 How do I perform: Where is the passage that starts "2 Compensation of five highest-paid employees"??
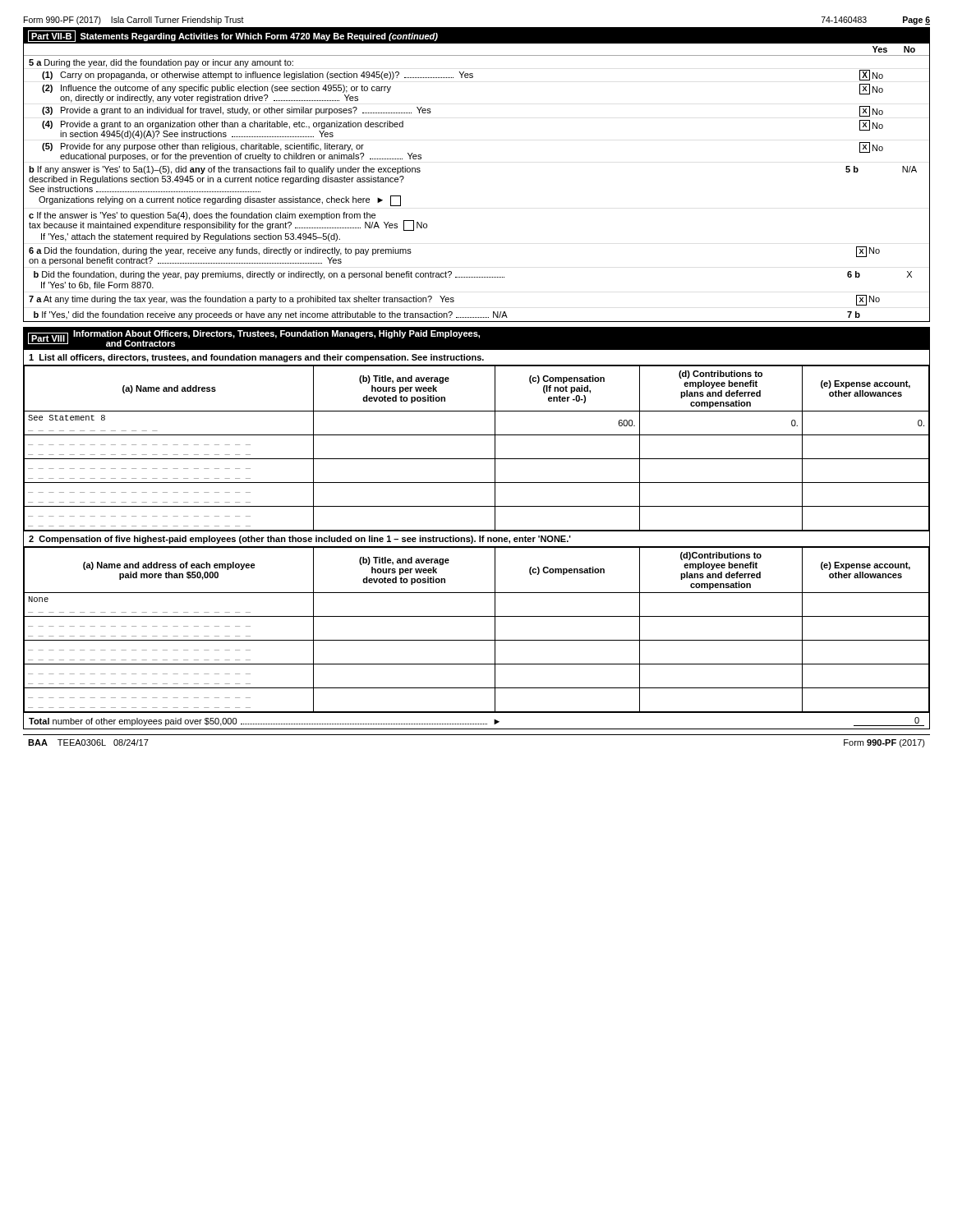click(300, 539)
